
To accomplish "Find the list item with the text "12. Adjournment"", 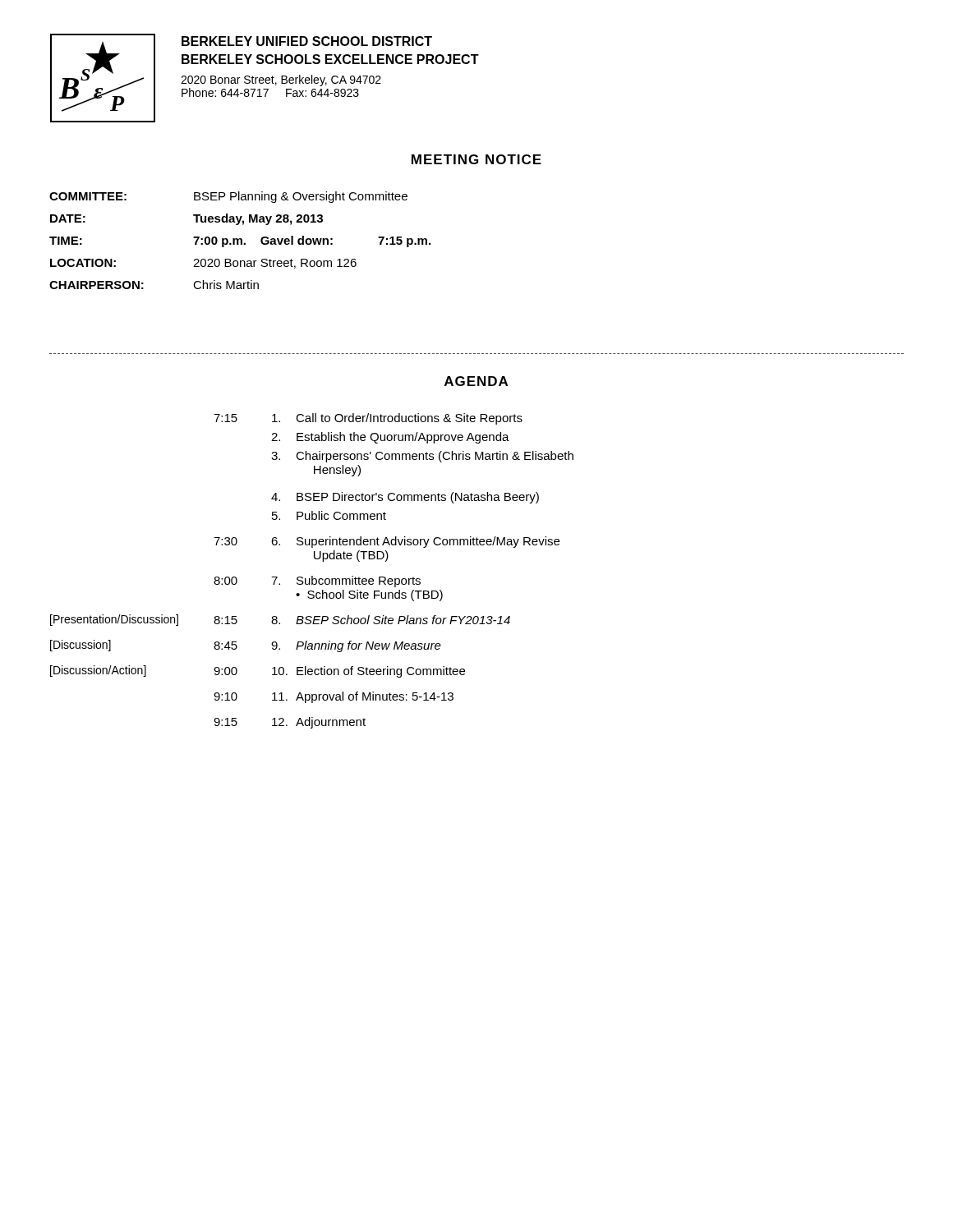I will [x=319, y=723].
